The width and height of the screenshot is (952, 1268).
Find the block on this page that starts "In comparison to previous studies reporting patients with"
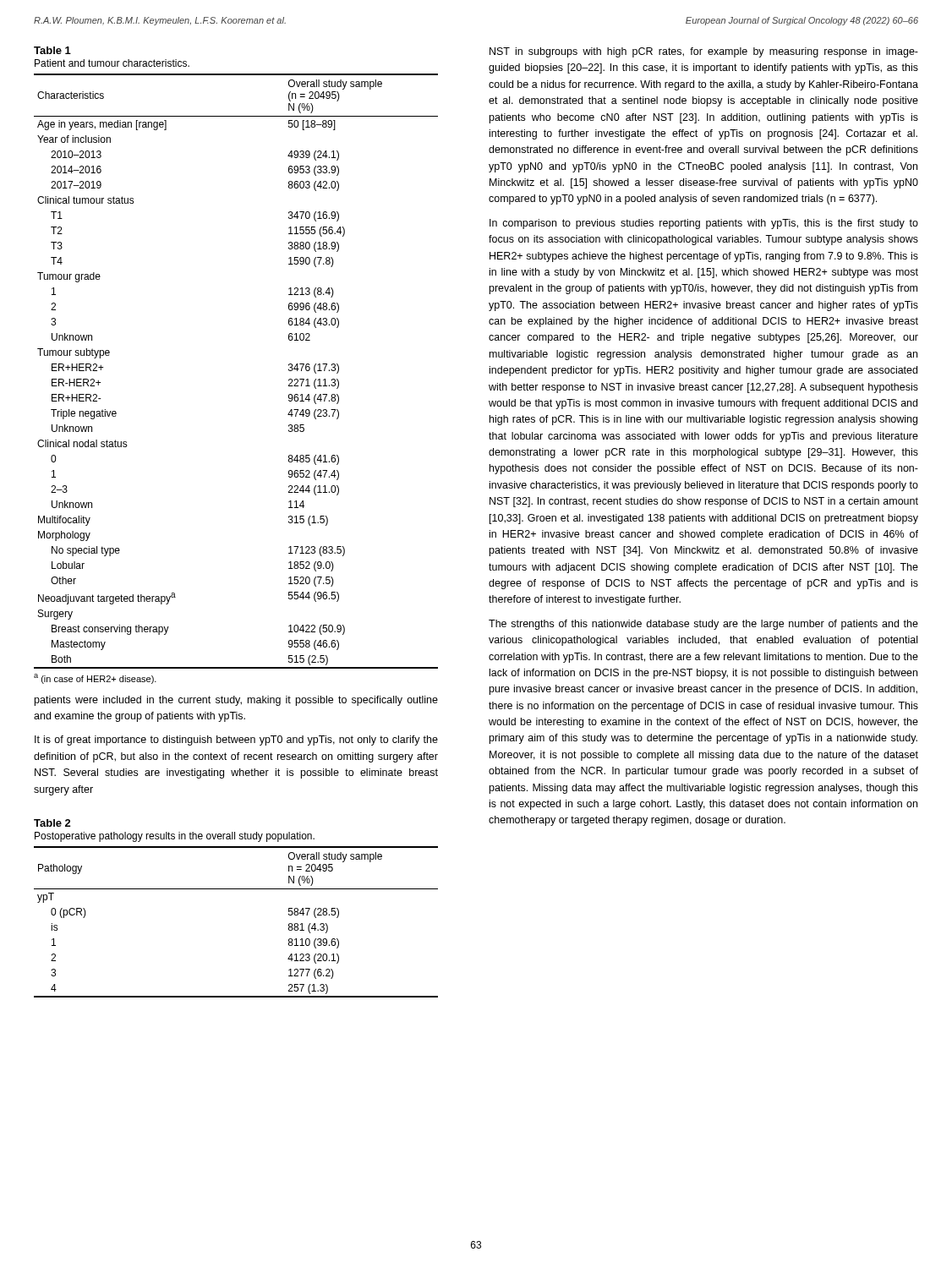pos(703,411)
